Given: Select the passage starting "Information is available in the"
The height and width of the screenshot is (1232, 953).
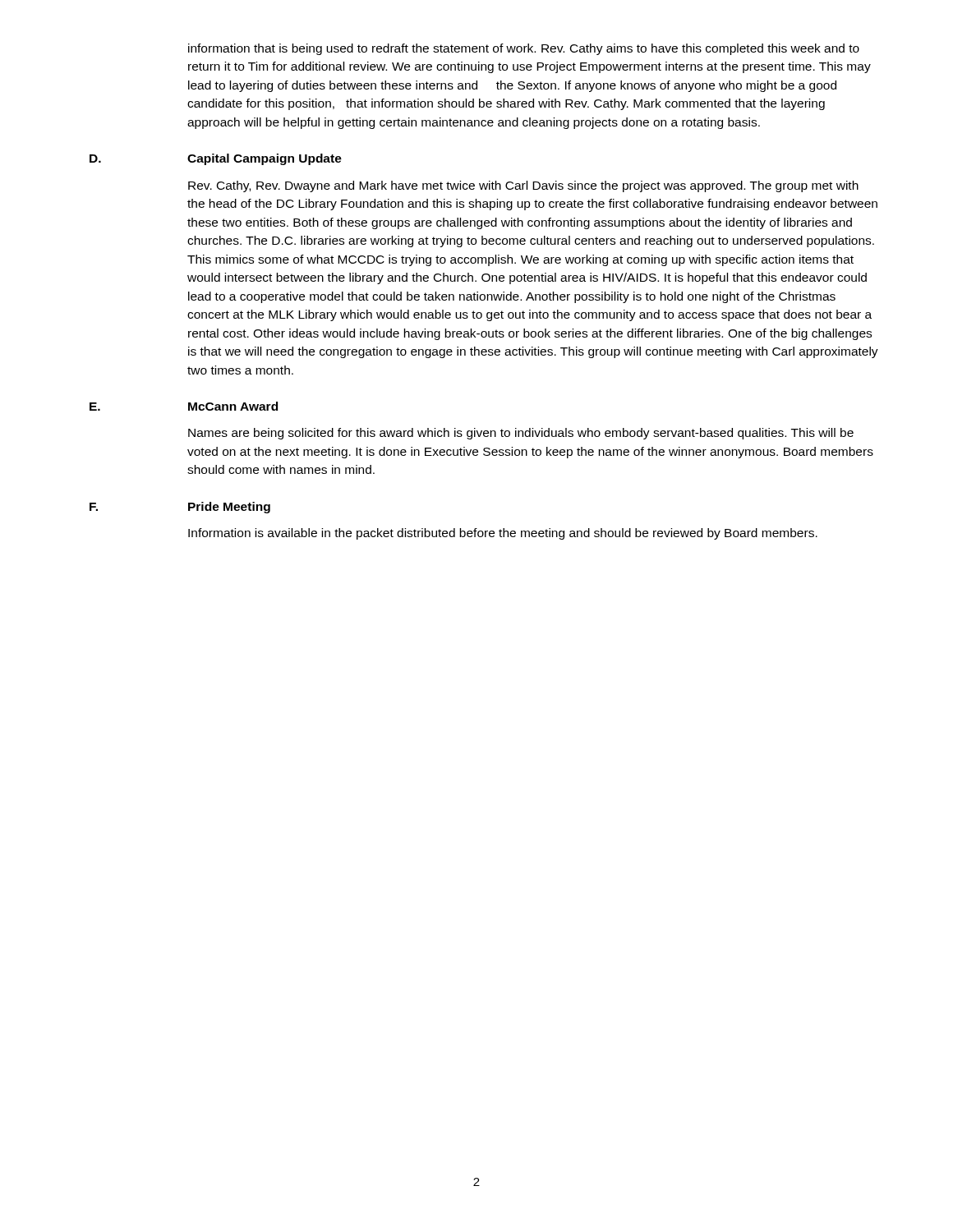Looking at the screenshot, I should [x=503, y=533].
